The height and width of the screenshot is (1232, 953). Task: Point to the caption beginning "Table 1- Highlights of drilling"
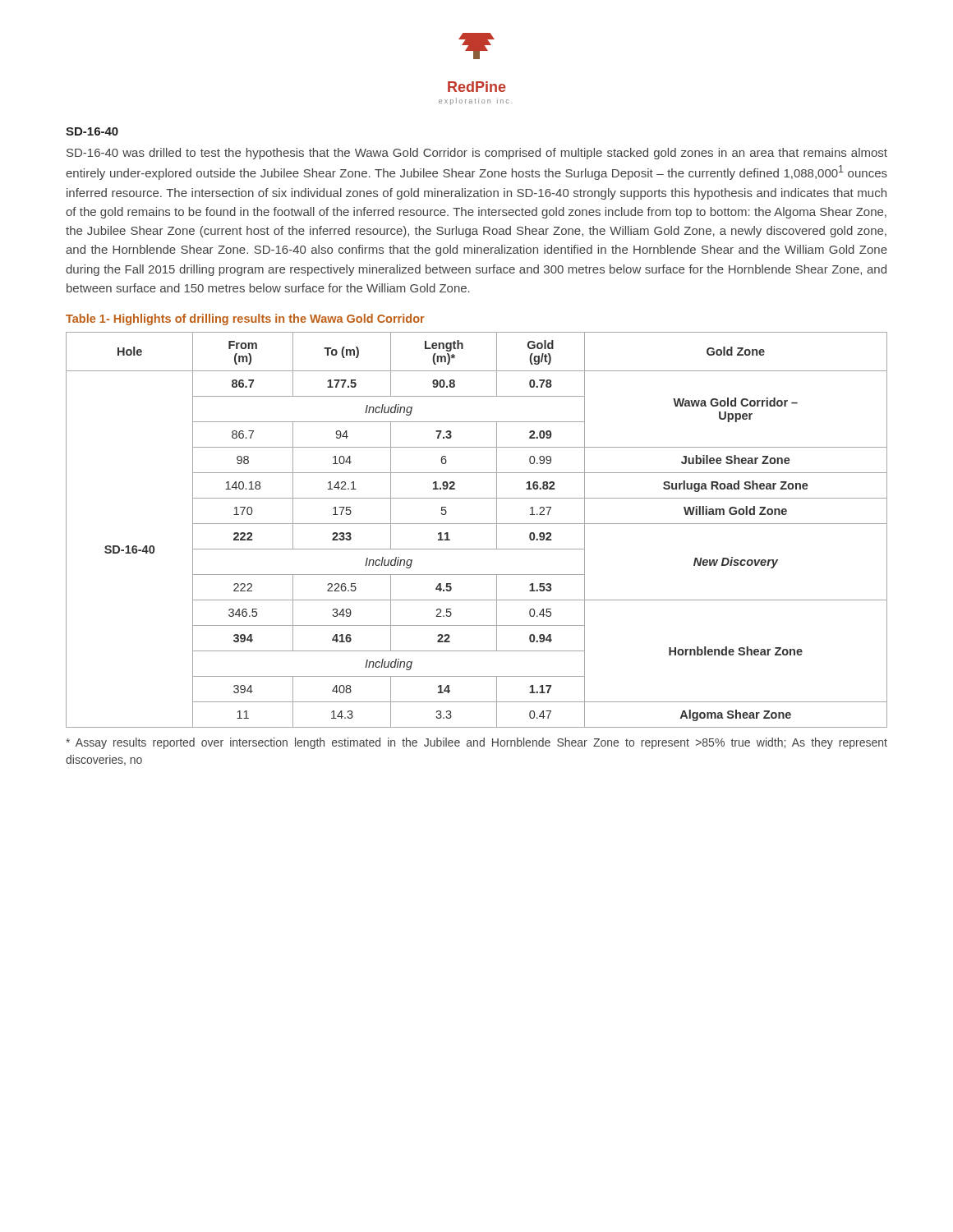point(245,319)
